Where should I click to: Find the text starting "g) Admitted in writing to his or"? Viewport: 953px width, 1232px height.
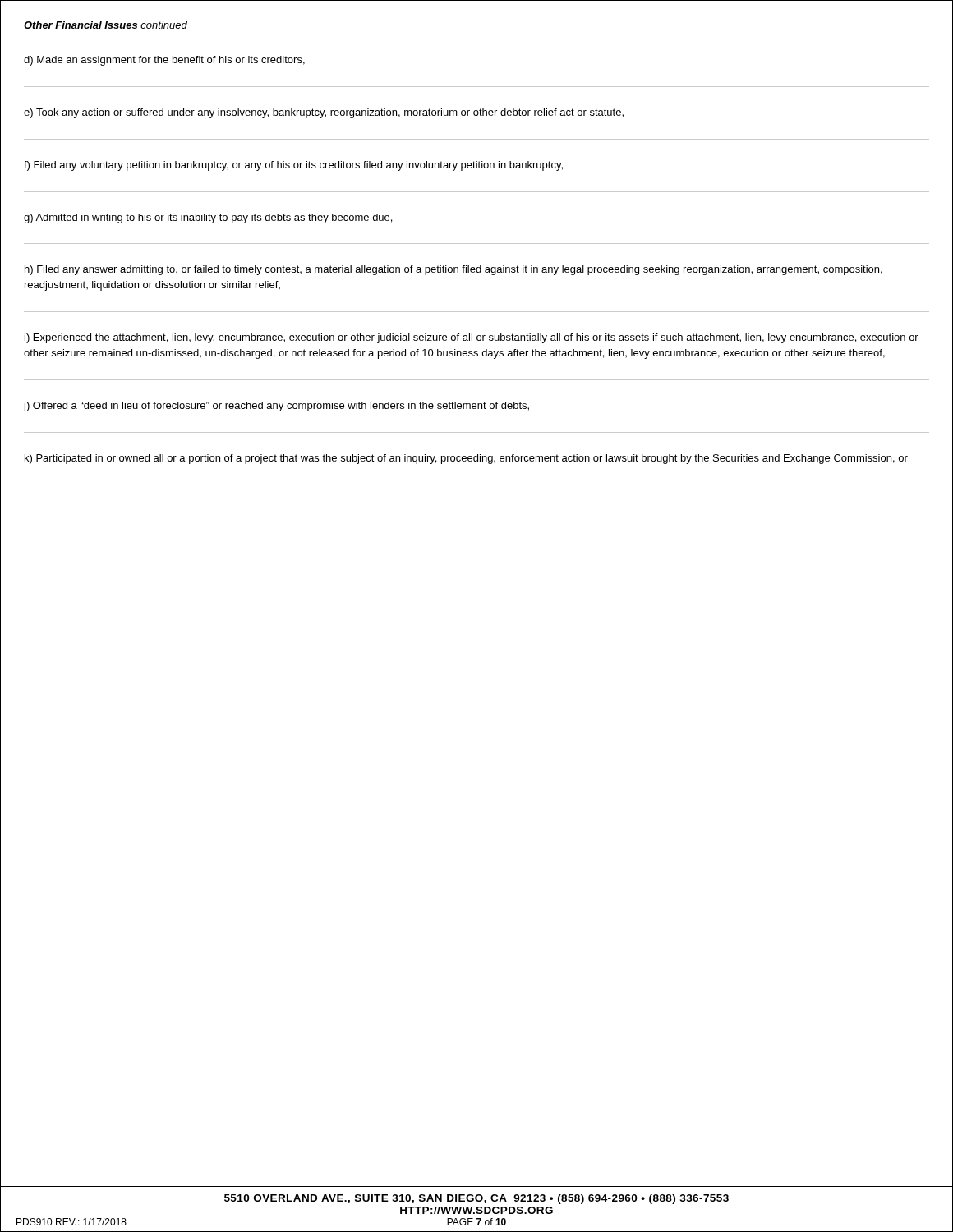[x=208, y=217]
